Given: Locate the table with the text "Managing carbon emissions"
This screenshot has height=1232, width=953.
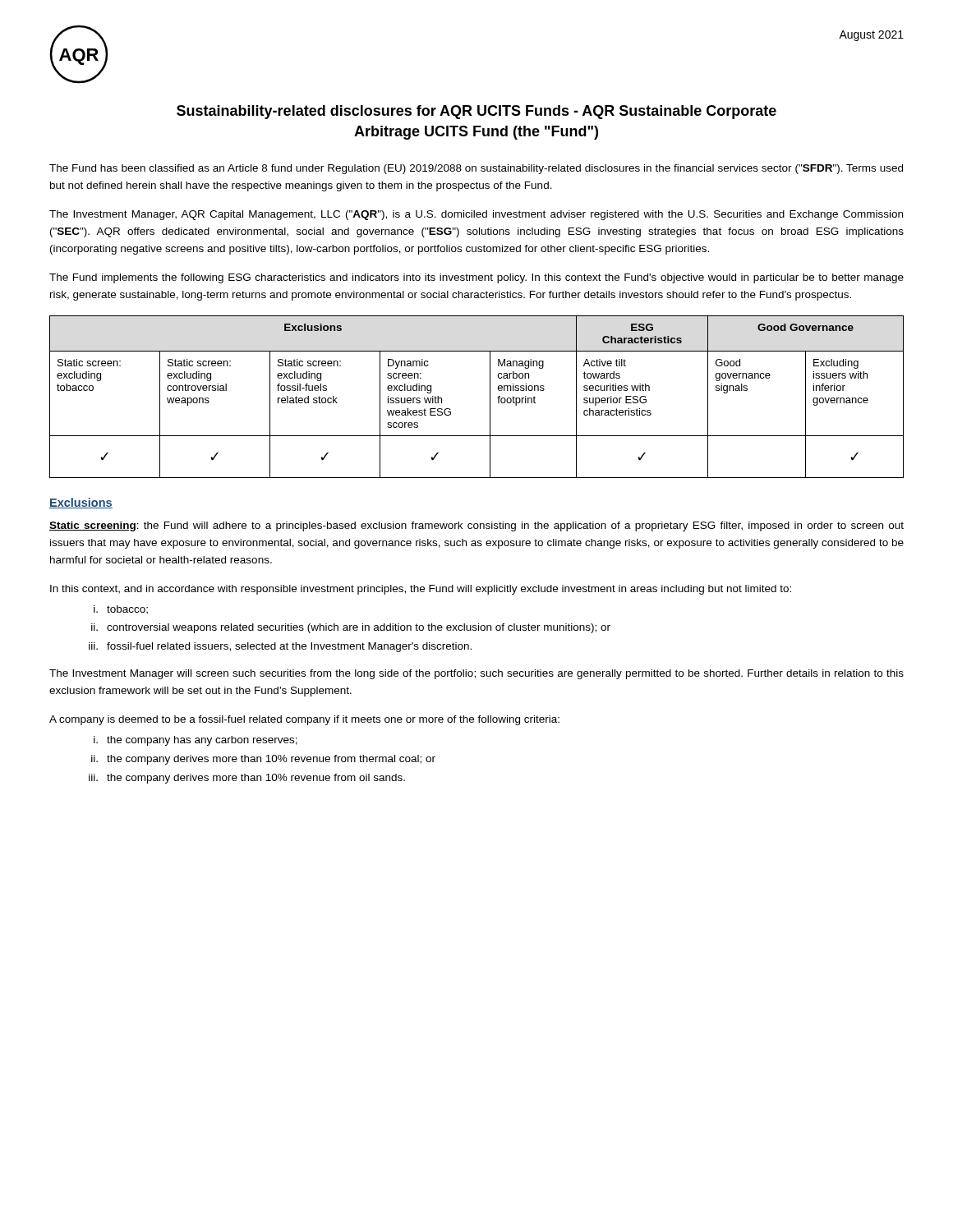Looking at the screenshot, I should [476, 397].
